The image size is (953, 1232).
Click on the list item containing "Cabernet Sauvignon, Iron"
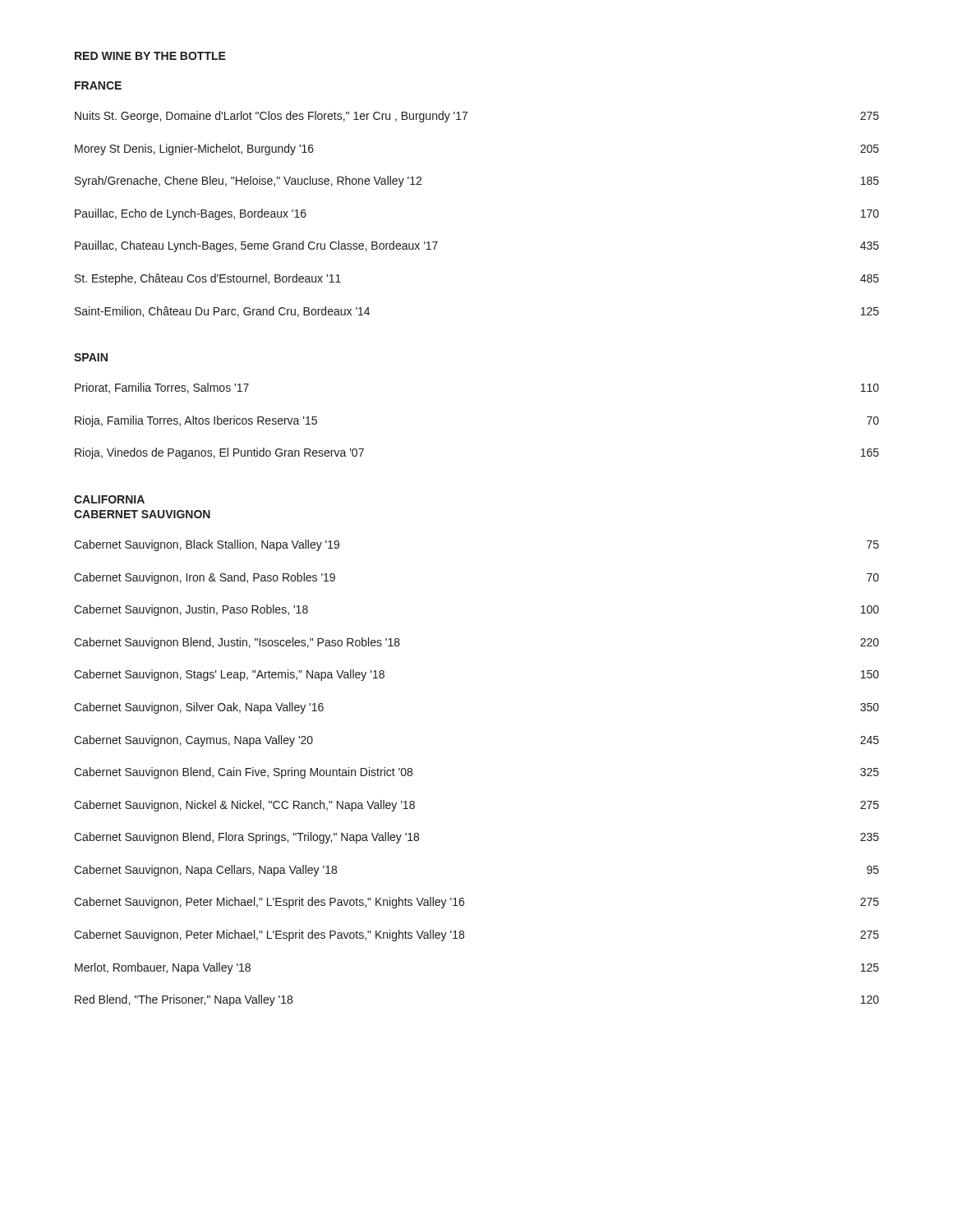[x=200, y=578]
